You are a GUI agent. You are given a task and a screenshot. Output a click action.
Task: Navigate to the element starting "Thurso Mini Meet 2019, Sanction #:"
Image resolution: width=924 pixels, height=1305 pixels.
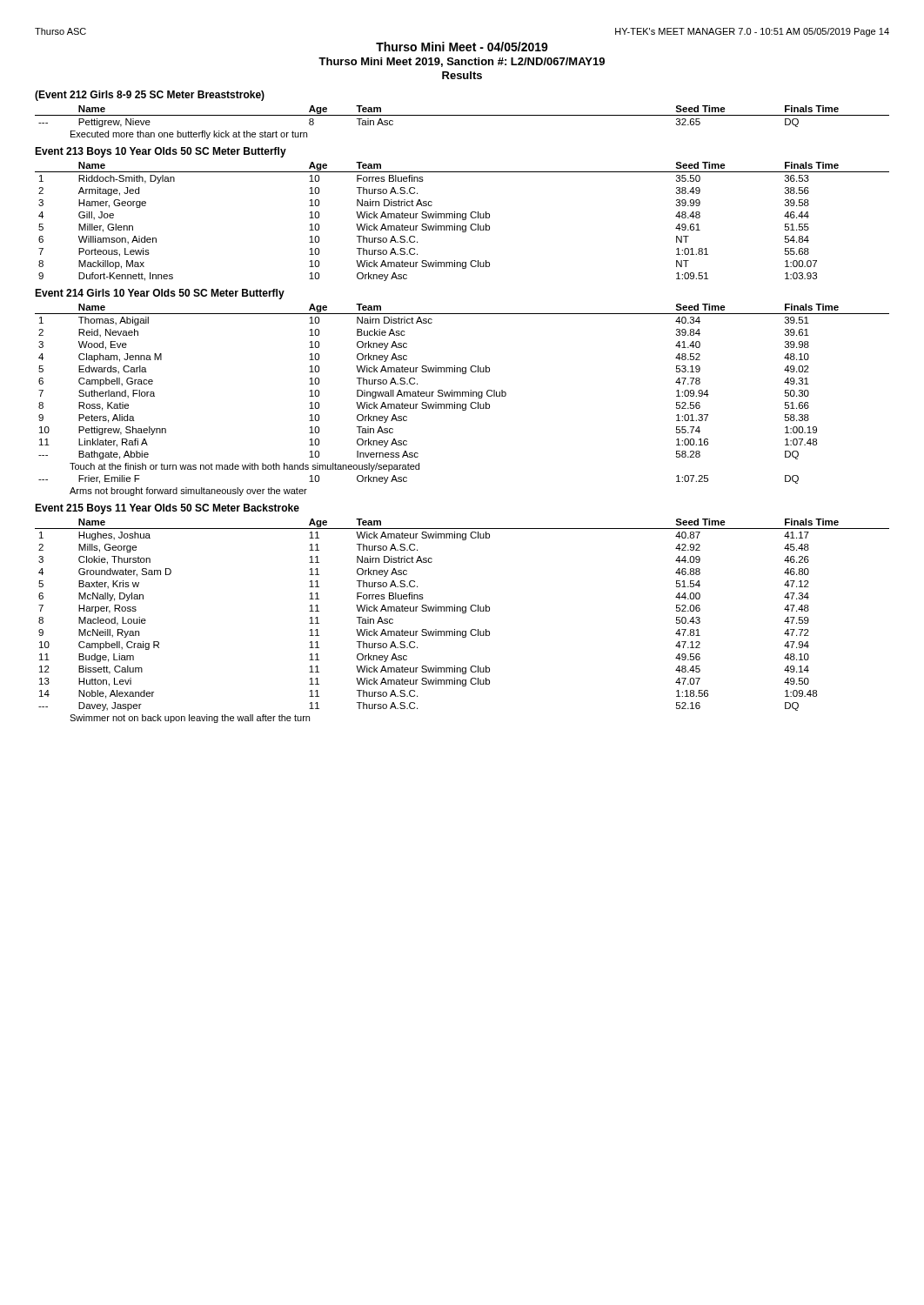tap(462, 61)
